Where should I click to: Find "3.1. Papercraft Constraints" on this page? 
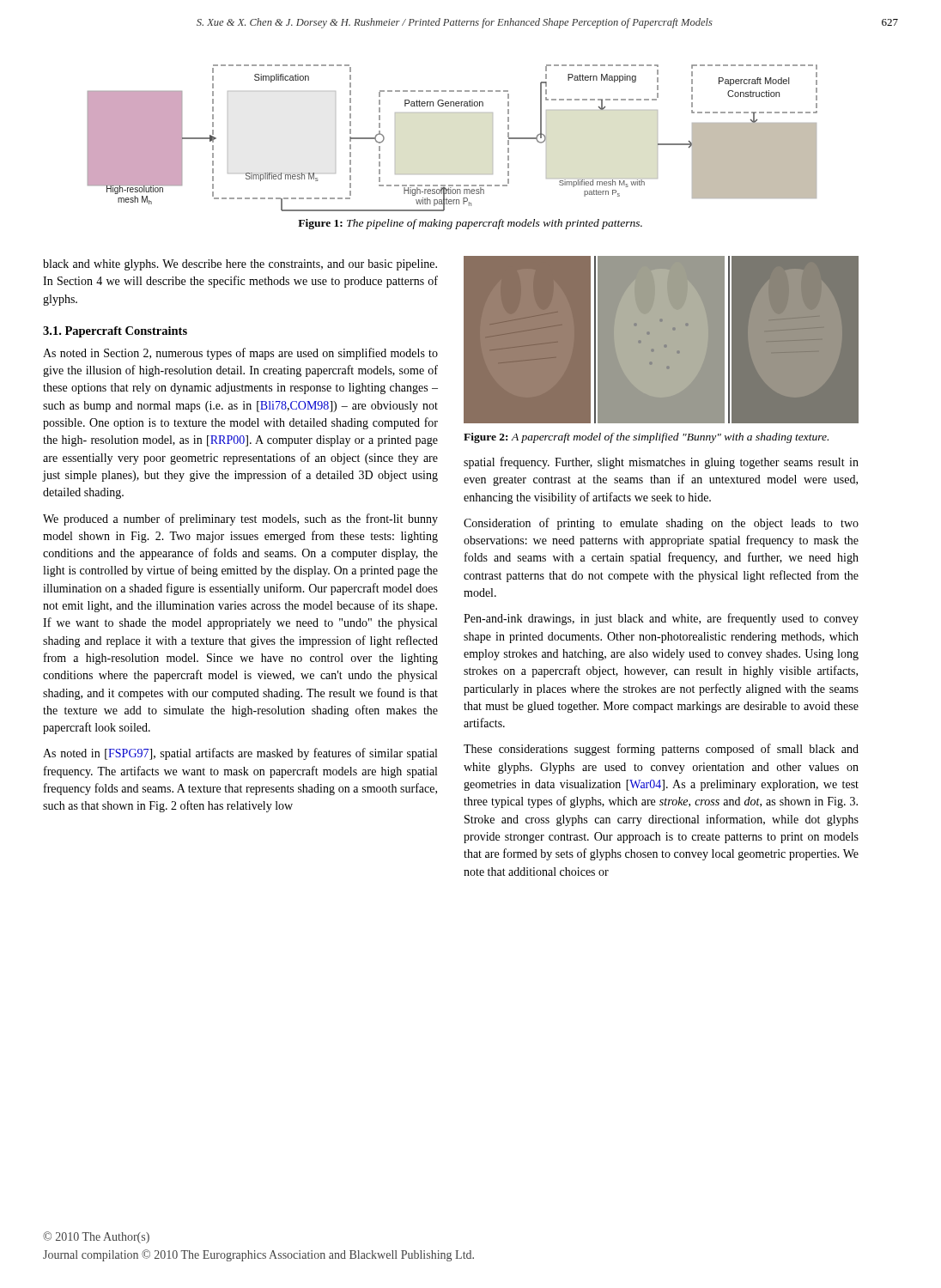tap(115, 331)
